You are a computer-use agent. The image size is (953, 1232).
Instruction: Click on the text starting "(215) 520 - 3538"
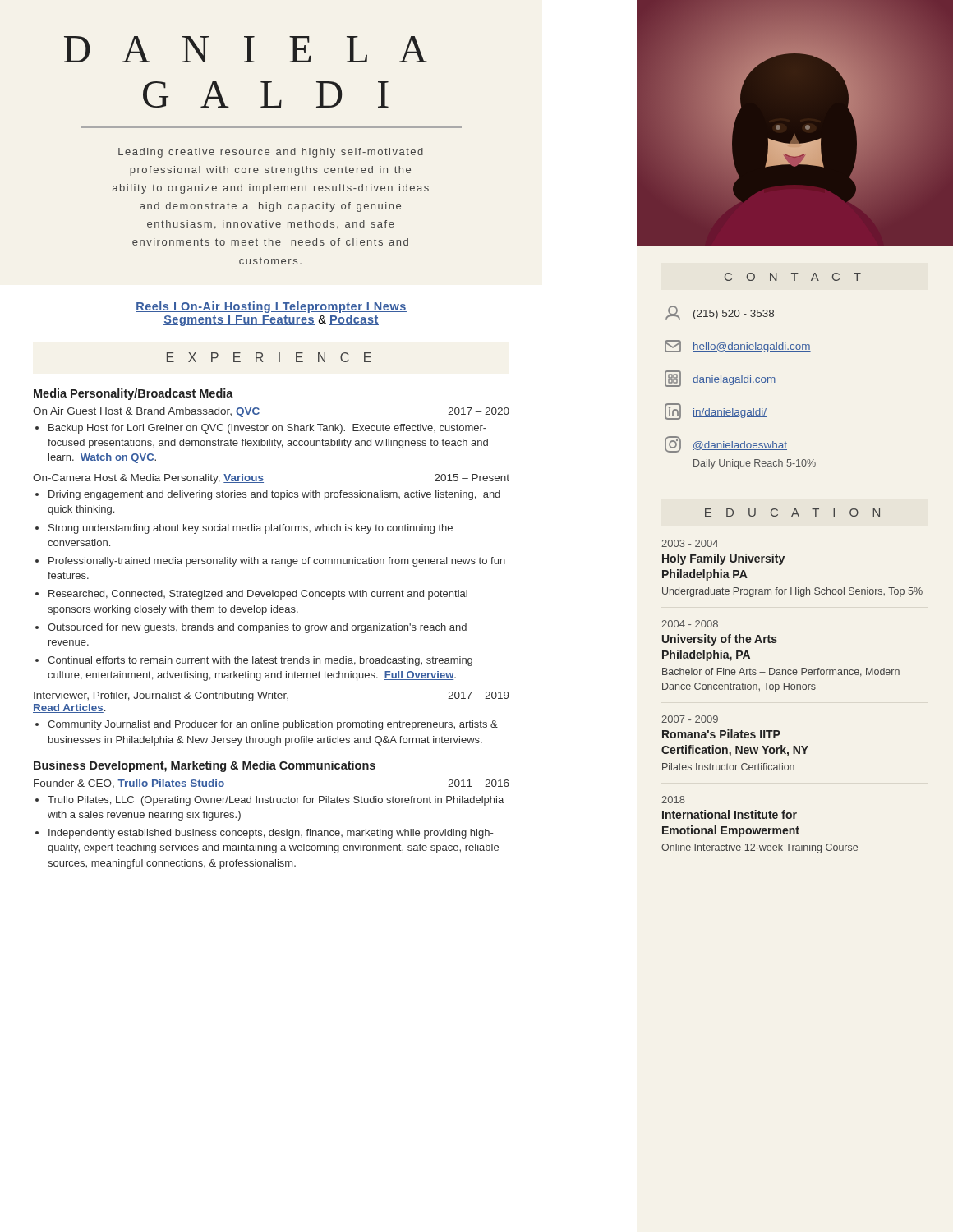pos(718,313)
